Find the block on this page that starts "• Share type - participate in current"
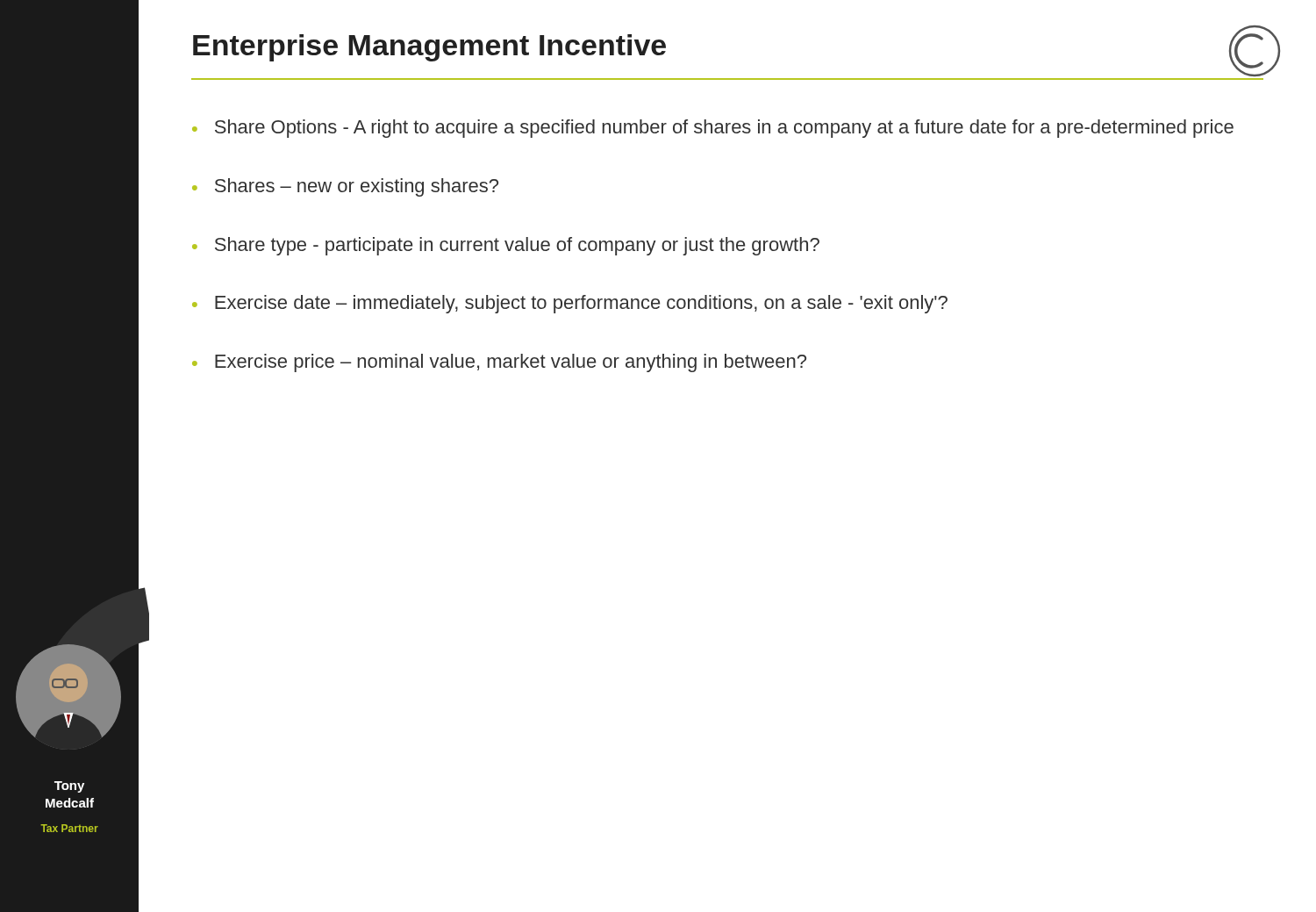Screen dimensions: 912x1316 coord(719,246)
